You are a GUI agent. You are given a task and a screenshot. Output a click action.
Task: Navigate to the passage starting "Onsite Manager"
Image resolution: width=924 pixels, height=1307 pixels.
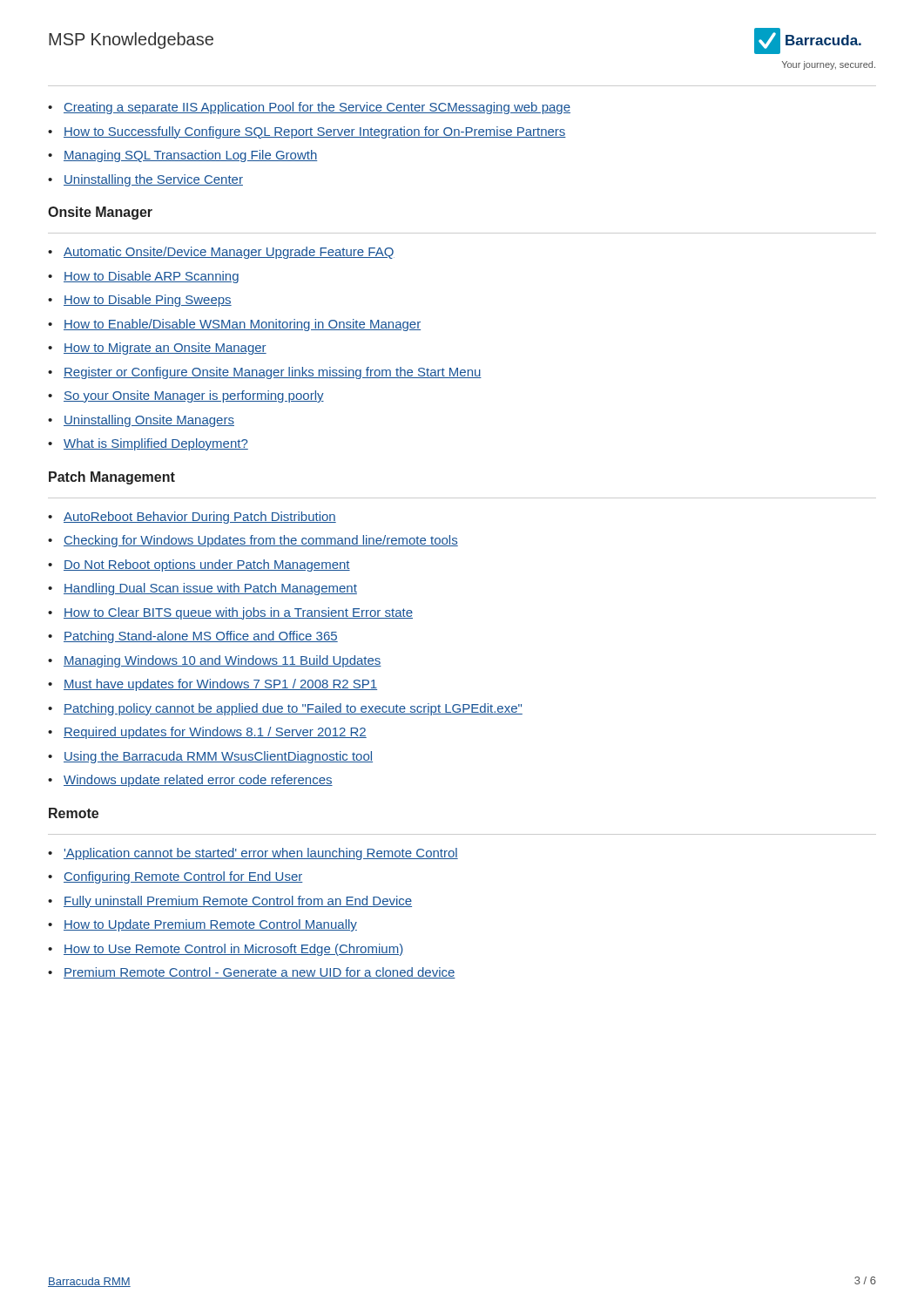[x=100, y=212]
